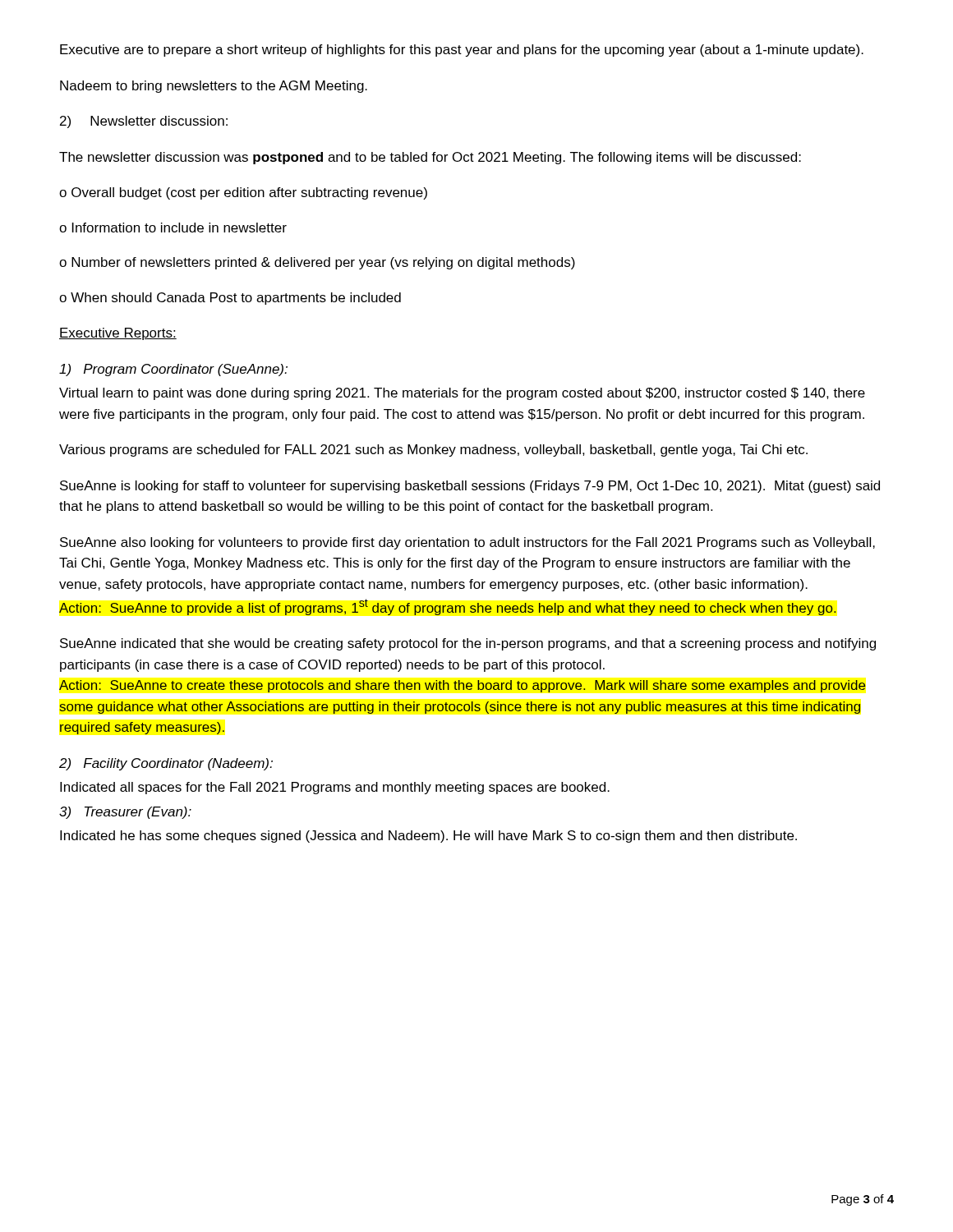Viewport: 953px width, 1232px height.
Task: Navigate to the text block starting "2) Facility Coordinator (Nadeem):"
Action: 166,764
